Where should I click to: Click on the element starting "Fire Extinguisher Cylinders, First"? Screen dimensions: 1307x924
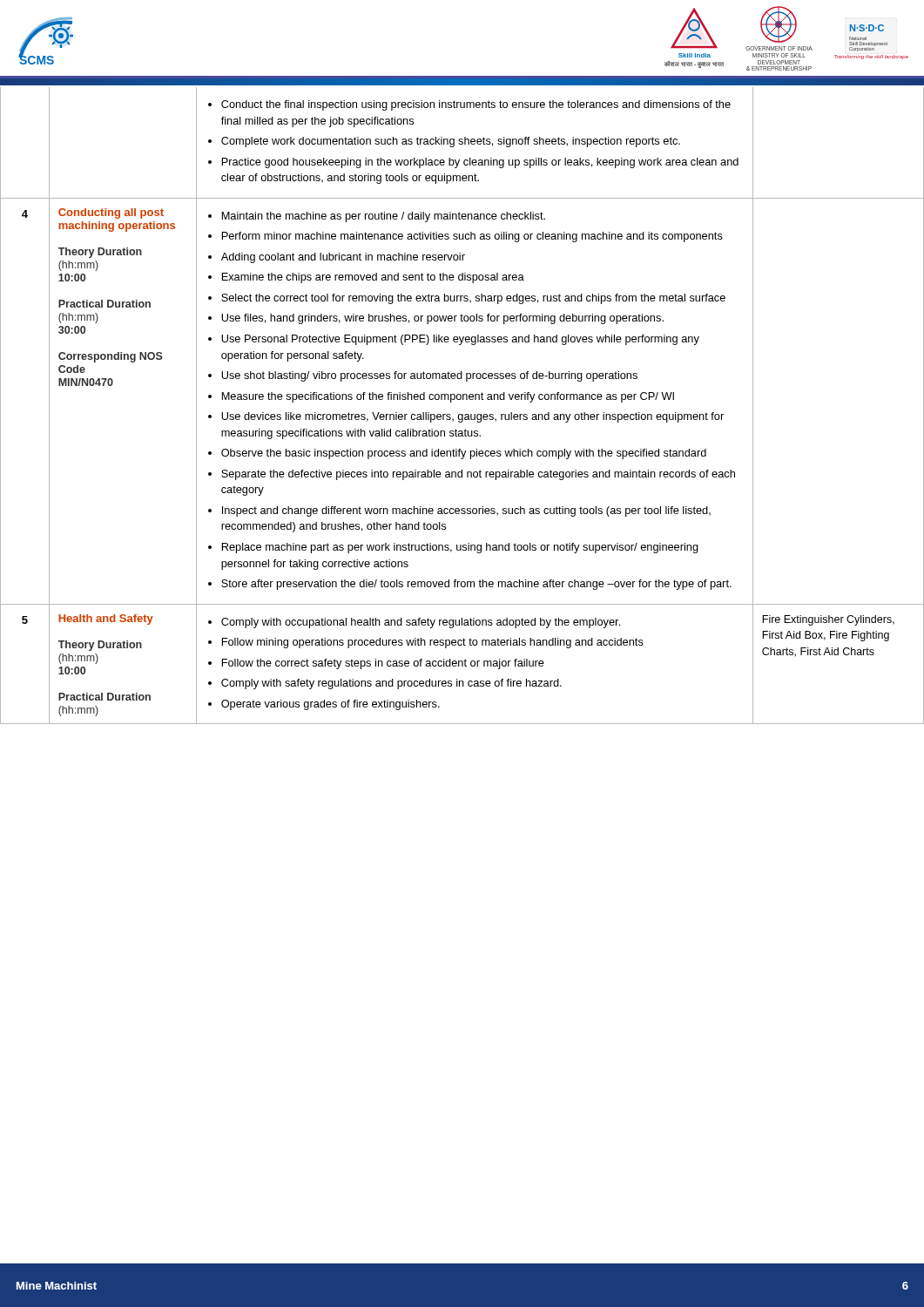click(x=828, y=636)
